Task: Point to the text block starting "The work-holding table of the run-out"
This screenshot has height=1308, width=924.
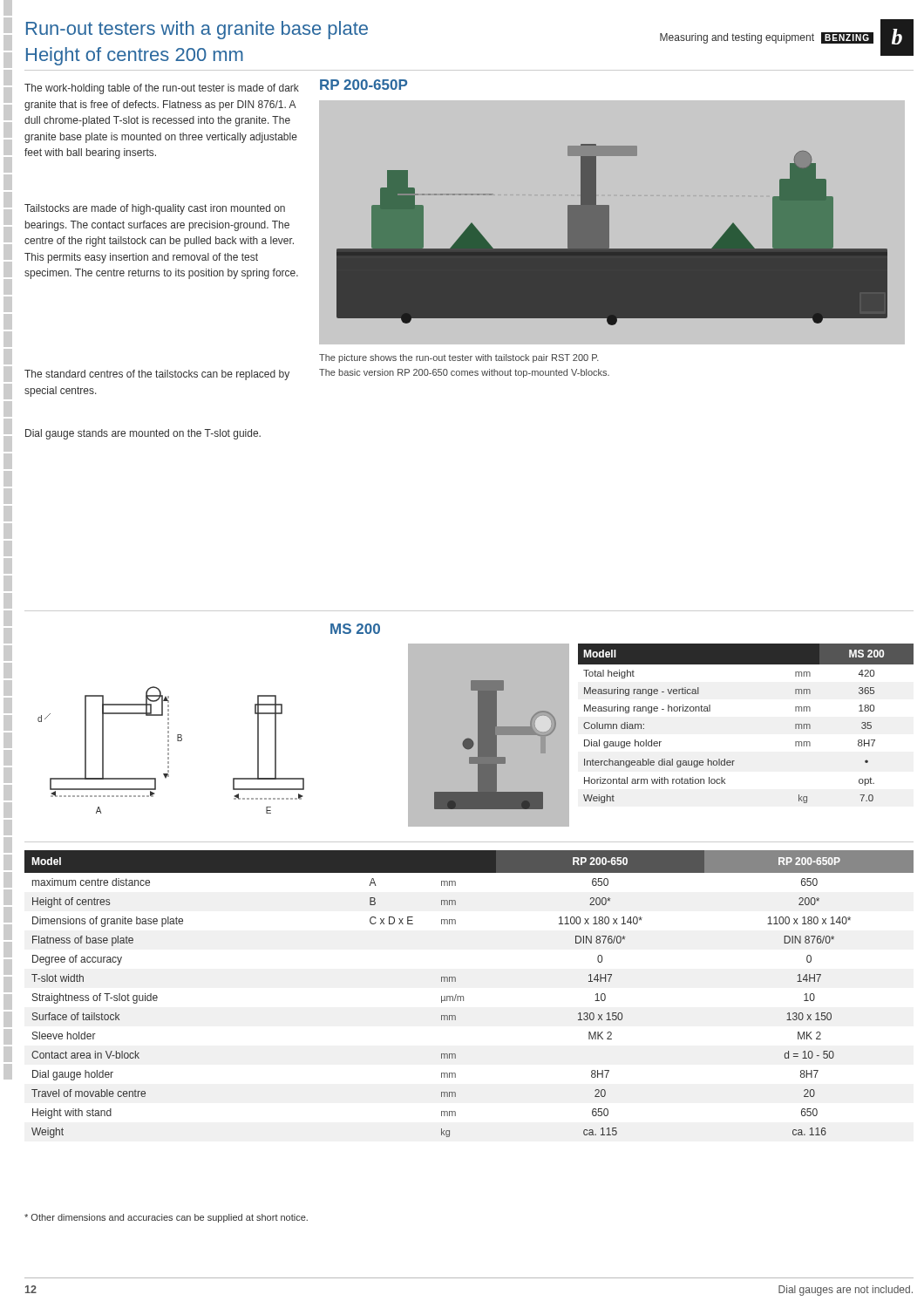Action: tap(164, 121)
